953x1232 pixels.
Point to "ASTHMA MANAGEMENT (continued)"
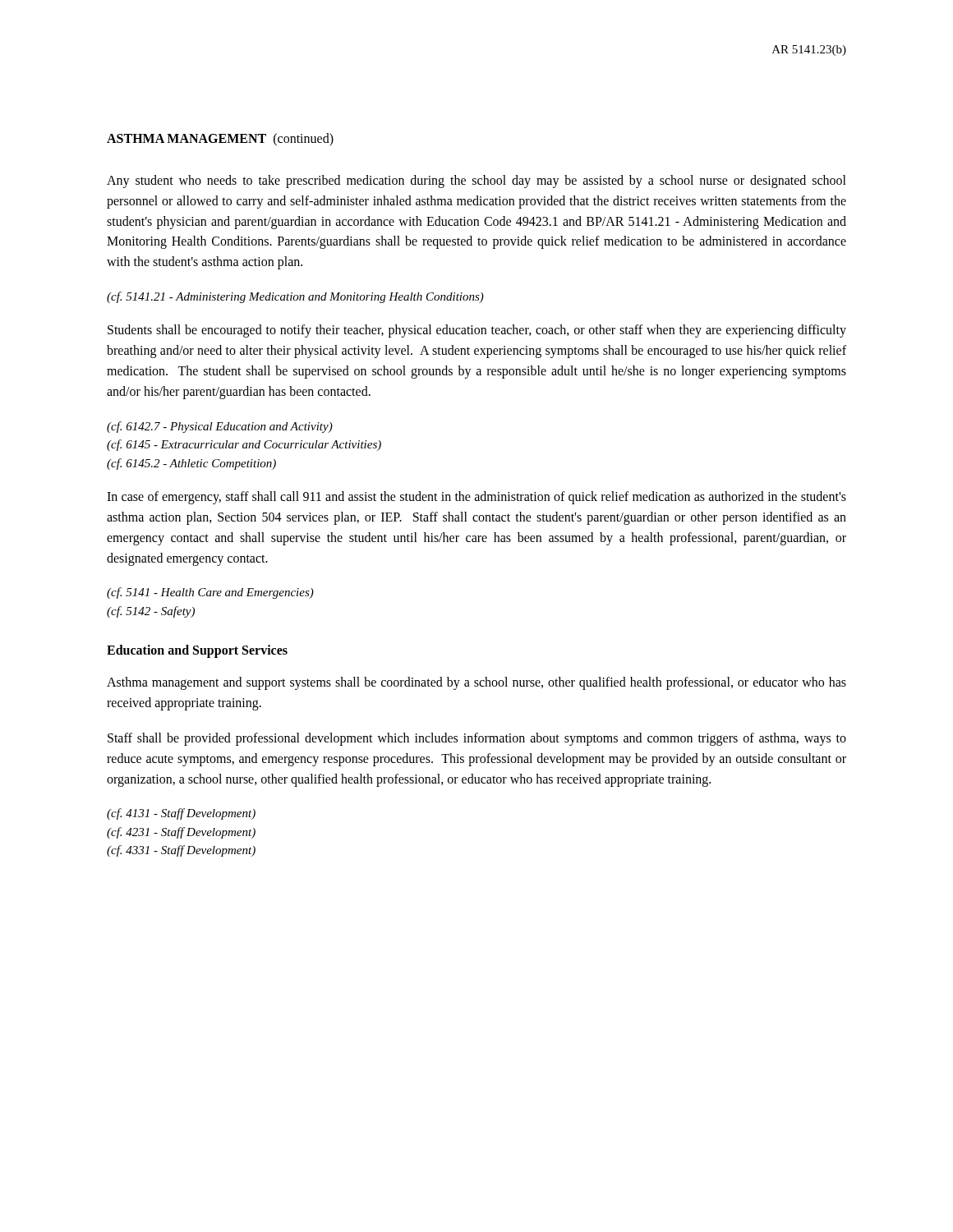[220, 138]
